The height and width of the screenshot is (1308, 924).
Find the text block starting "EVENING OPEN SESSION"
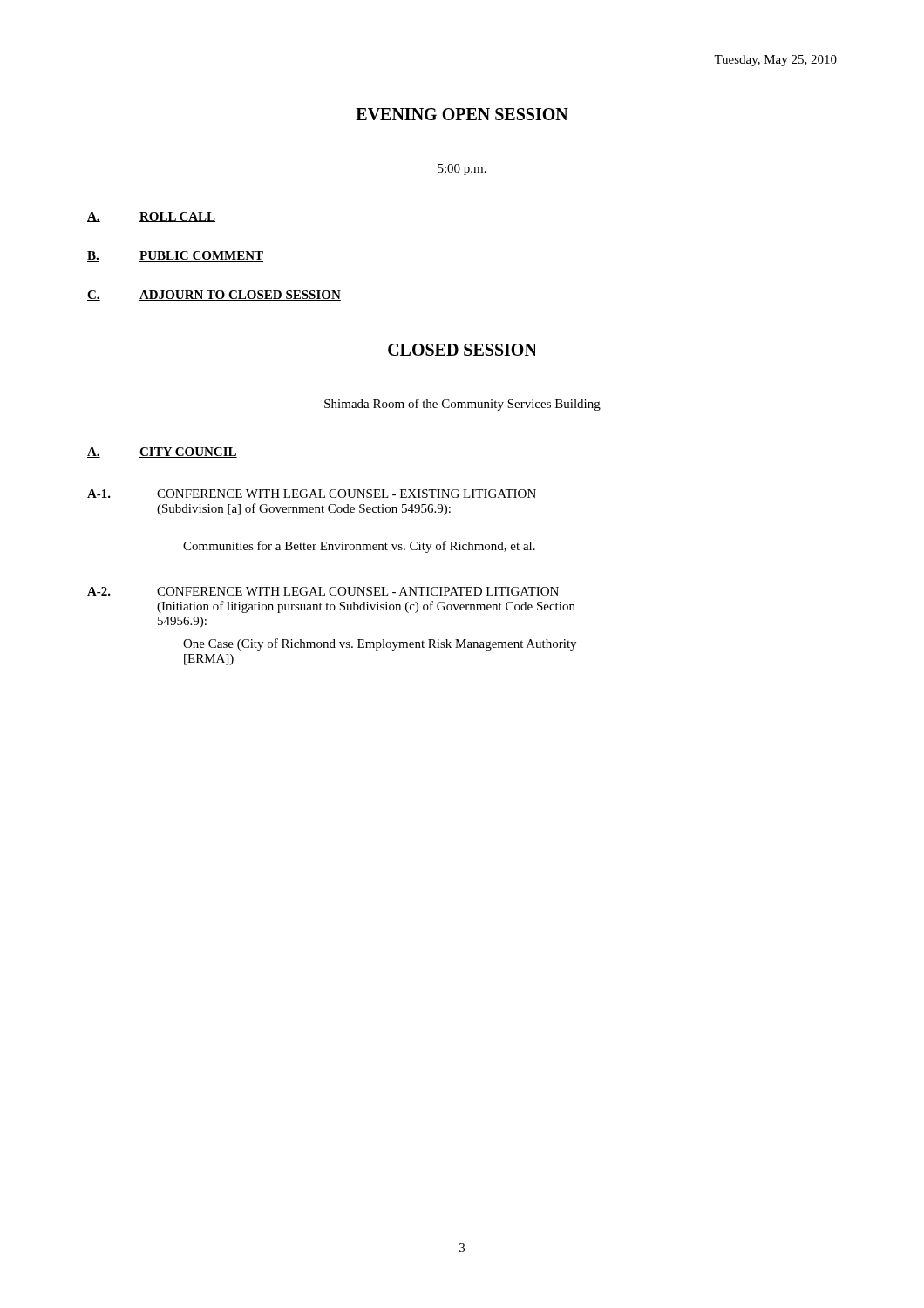tap(462, 114)
